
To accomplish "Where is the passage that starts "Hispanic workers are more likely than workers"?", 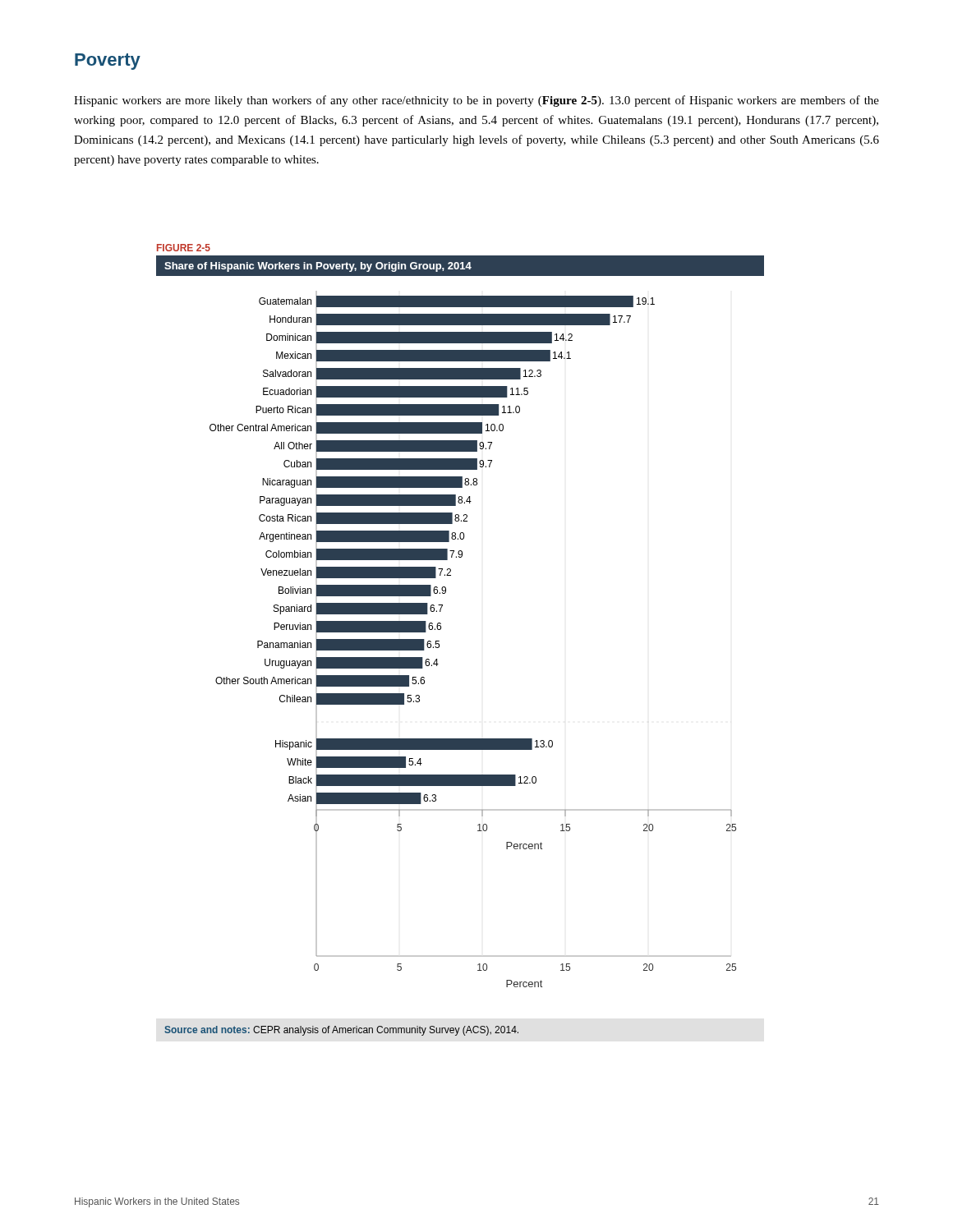I will pos(476,130).
